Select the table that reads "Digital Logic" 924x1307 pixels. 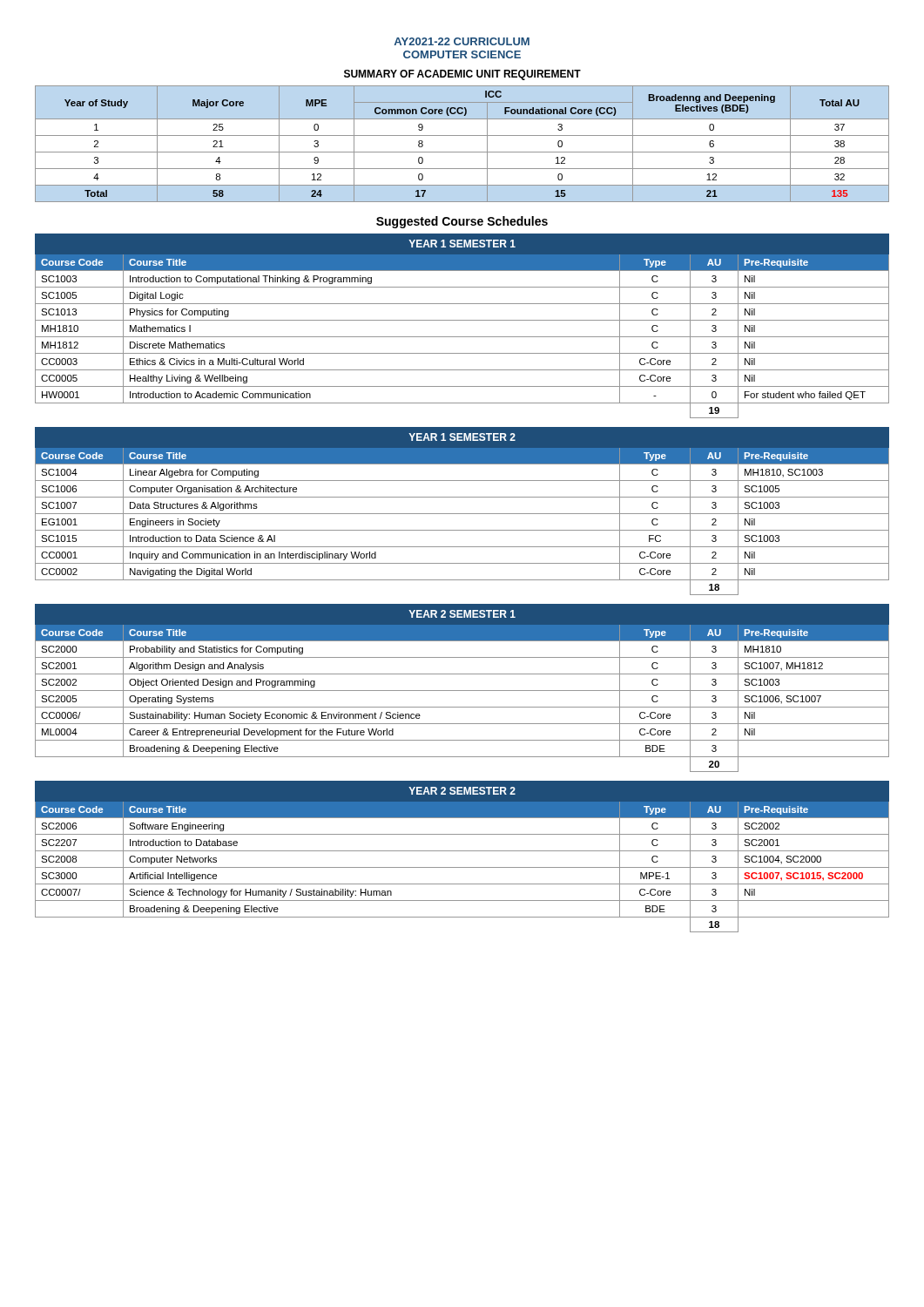pyautogui.click(x=462, y=326)
